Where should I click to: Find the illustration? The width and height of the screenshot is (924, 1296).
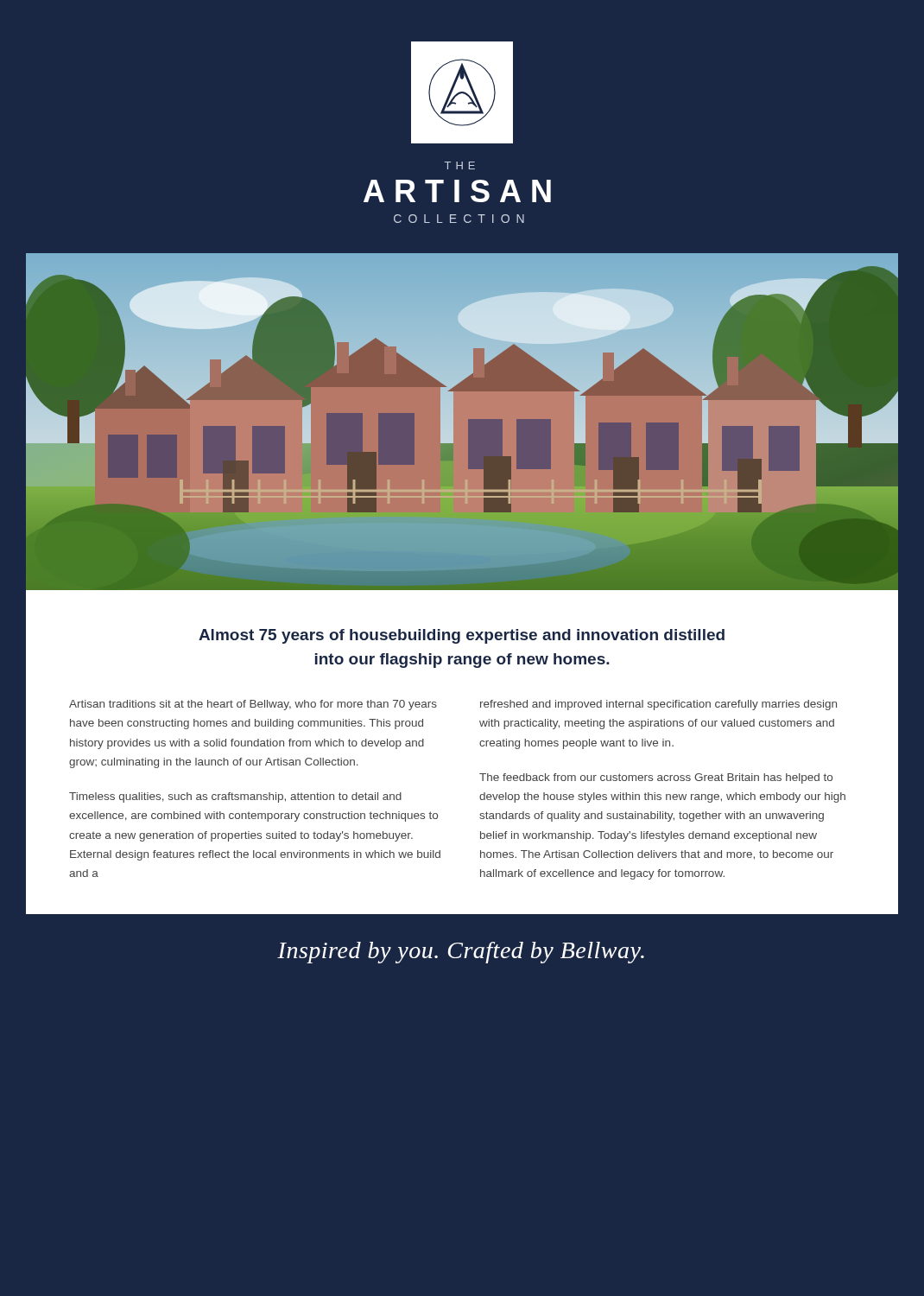(462, 422)
